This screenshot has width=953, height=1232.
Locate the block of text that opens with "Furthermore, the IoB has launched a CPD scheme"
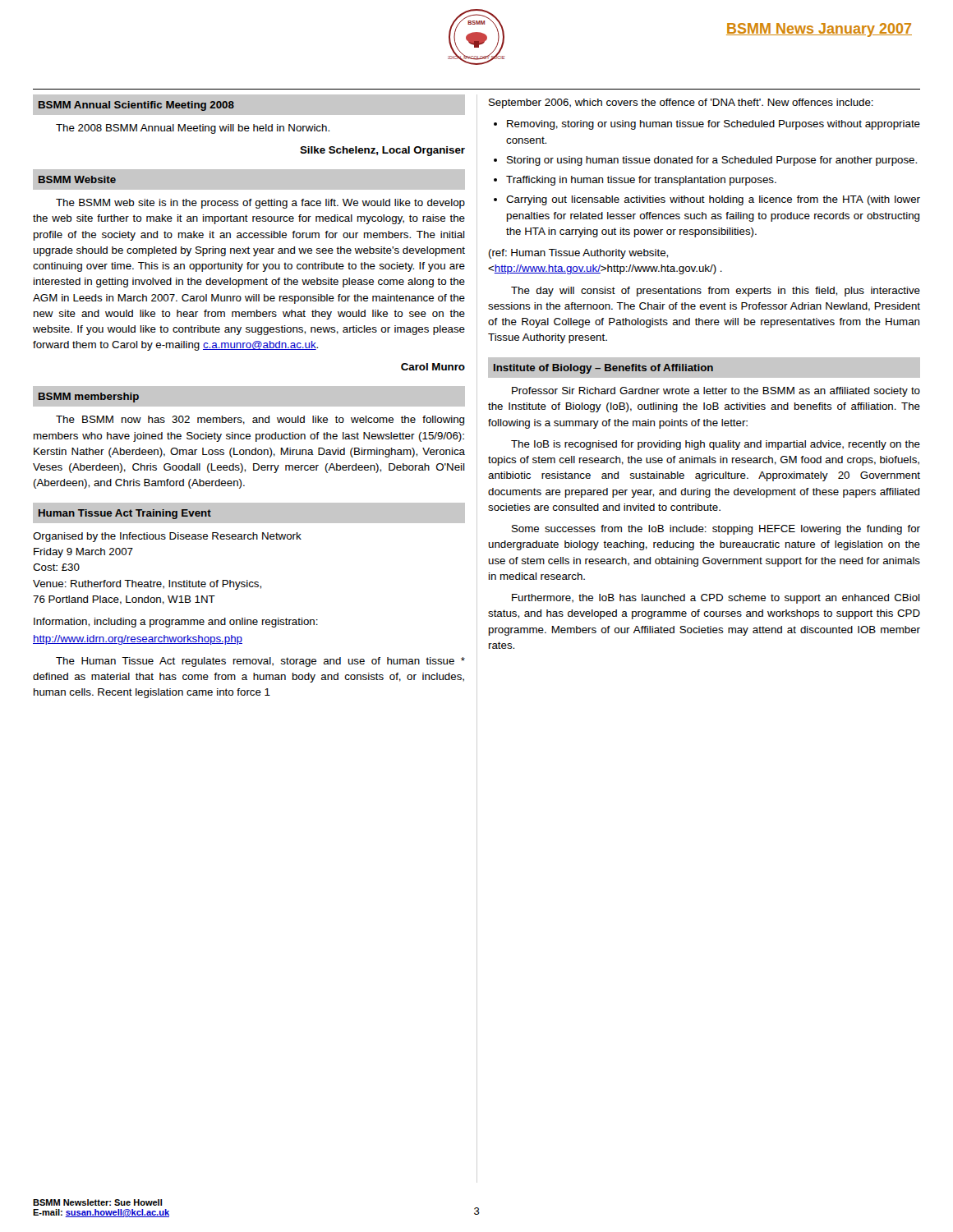[704, 621]
